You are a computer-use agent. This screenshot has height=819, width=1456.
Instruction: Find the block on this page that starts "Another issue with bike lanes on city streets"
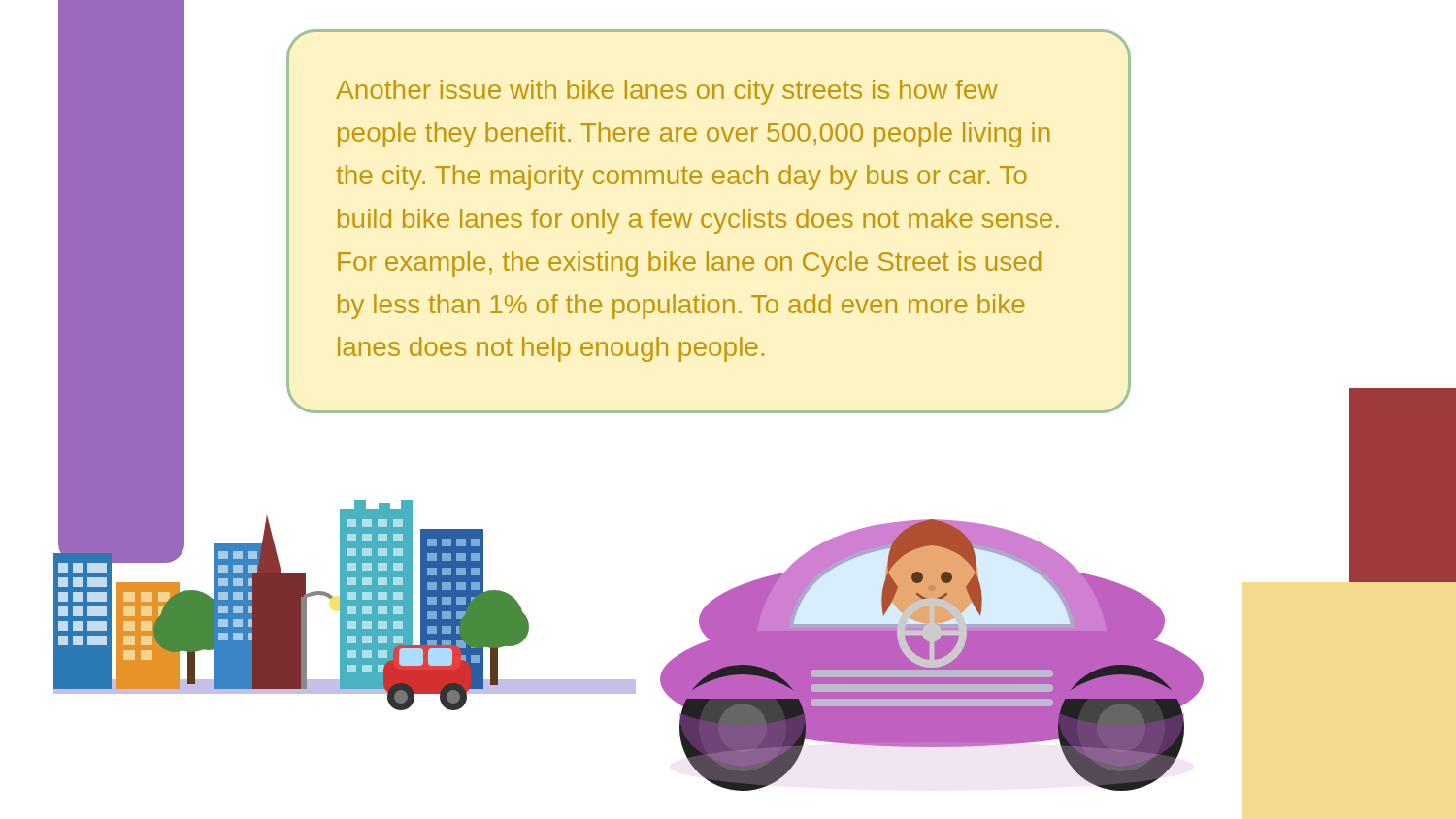coord(708,219)
